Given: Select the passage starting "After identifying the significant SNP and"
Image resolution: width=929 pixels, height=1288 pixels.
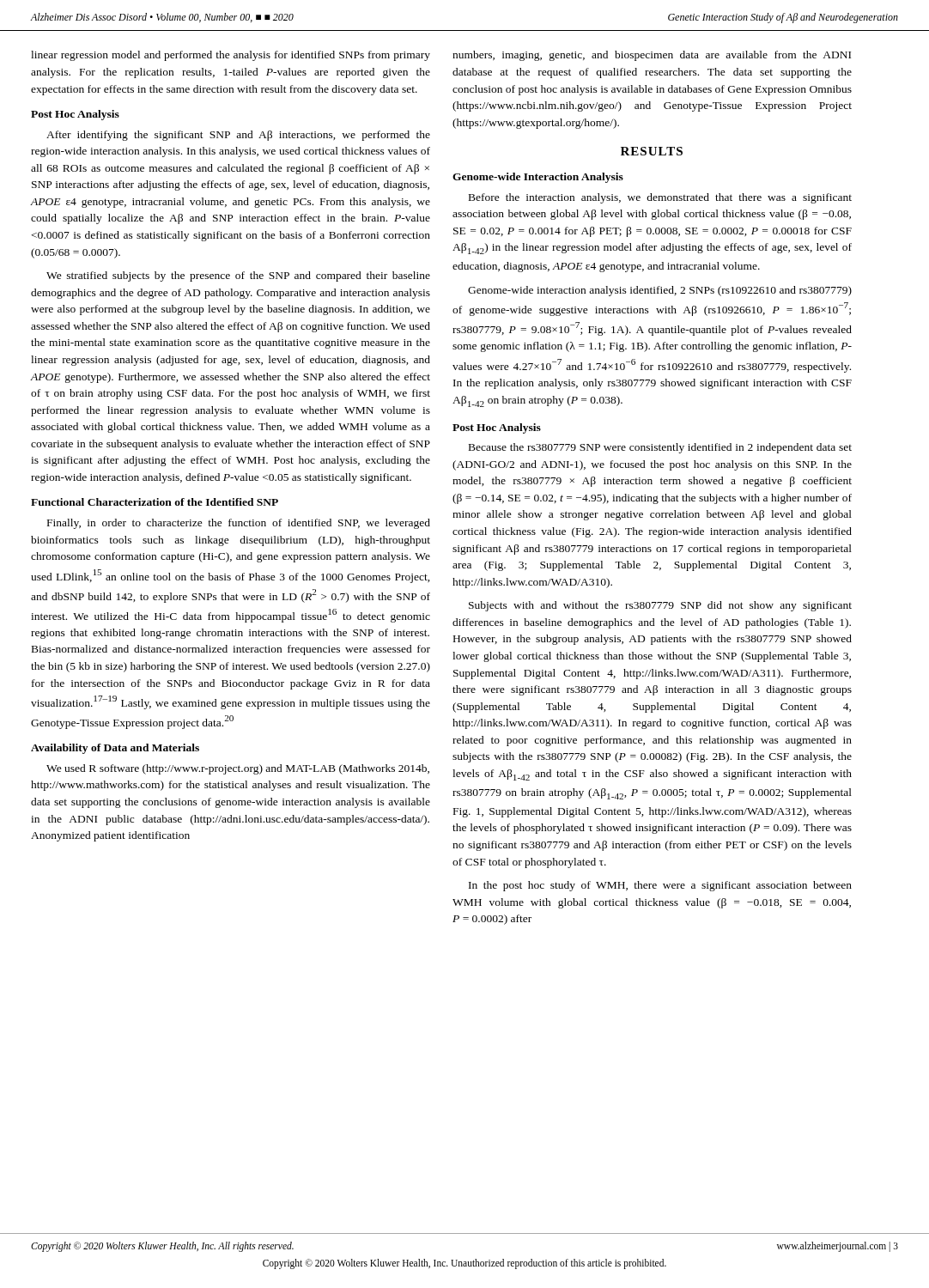Looking at the screenshot, I should coord(231,306).
